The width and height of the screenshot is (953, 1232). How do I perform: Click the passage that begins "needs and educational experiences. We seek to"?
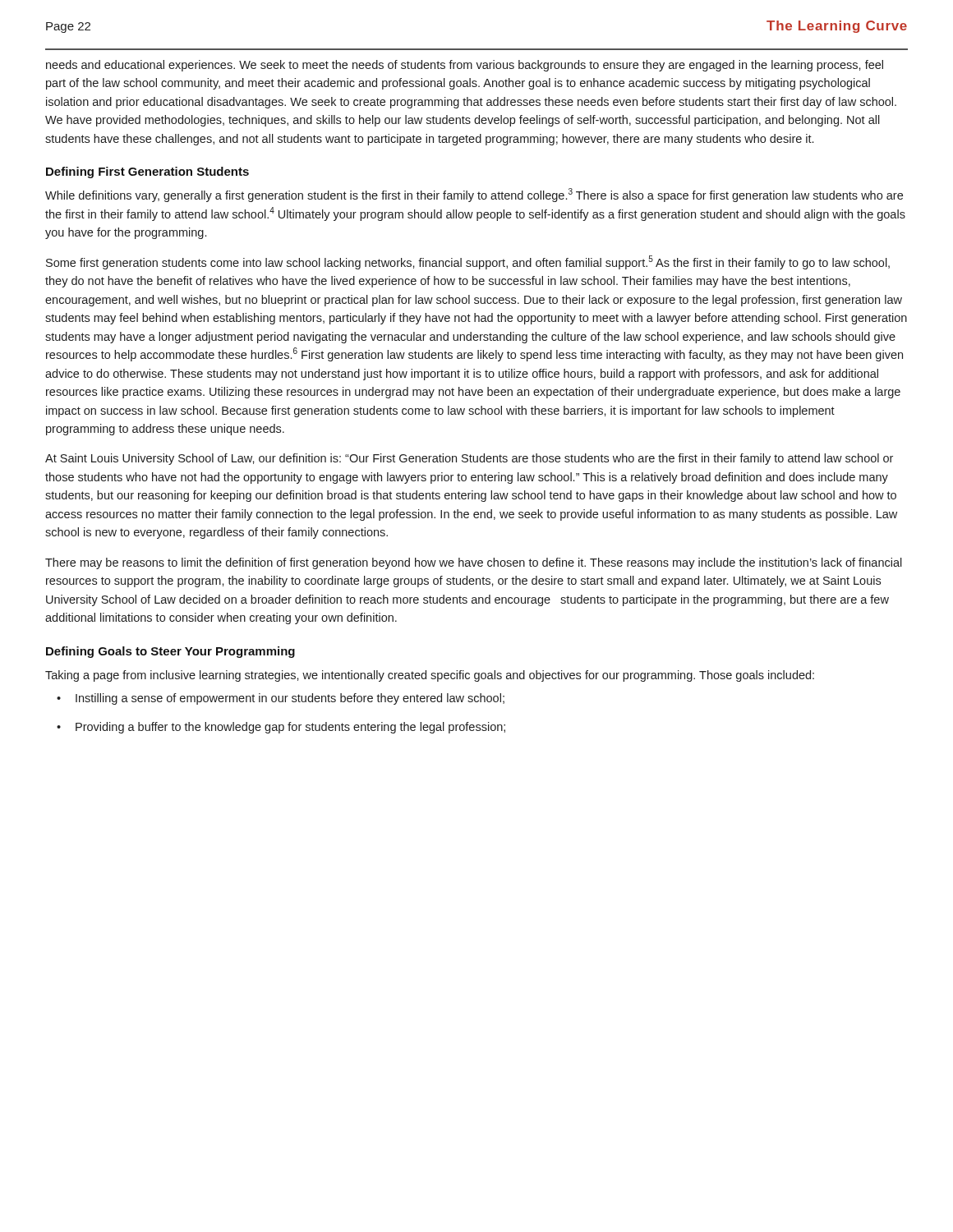point(471,102)
